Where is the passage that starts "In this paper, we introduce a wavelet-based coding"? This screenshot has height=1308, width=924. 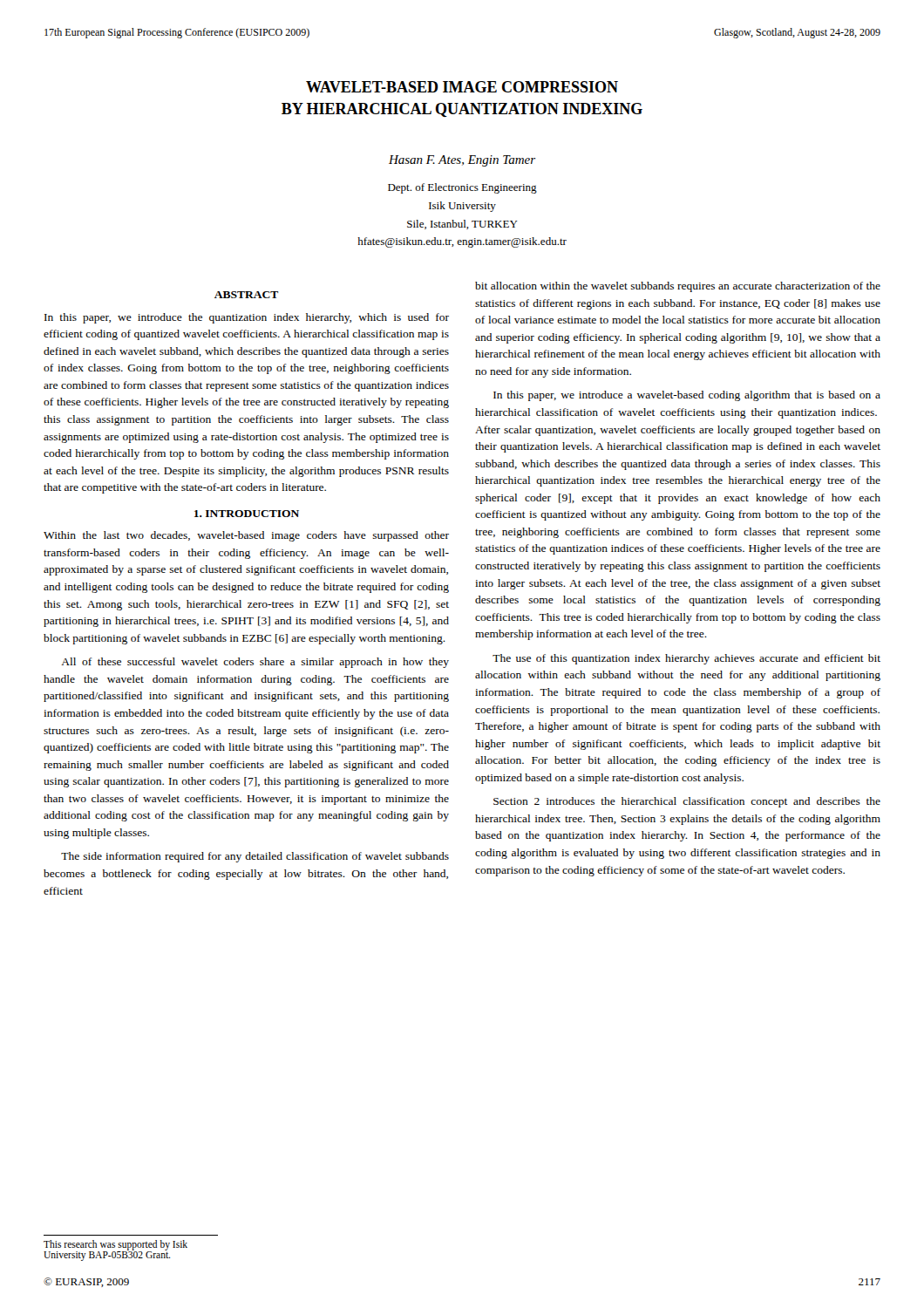coord(678,514)
